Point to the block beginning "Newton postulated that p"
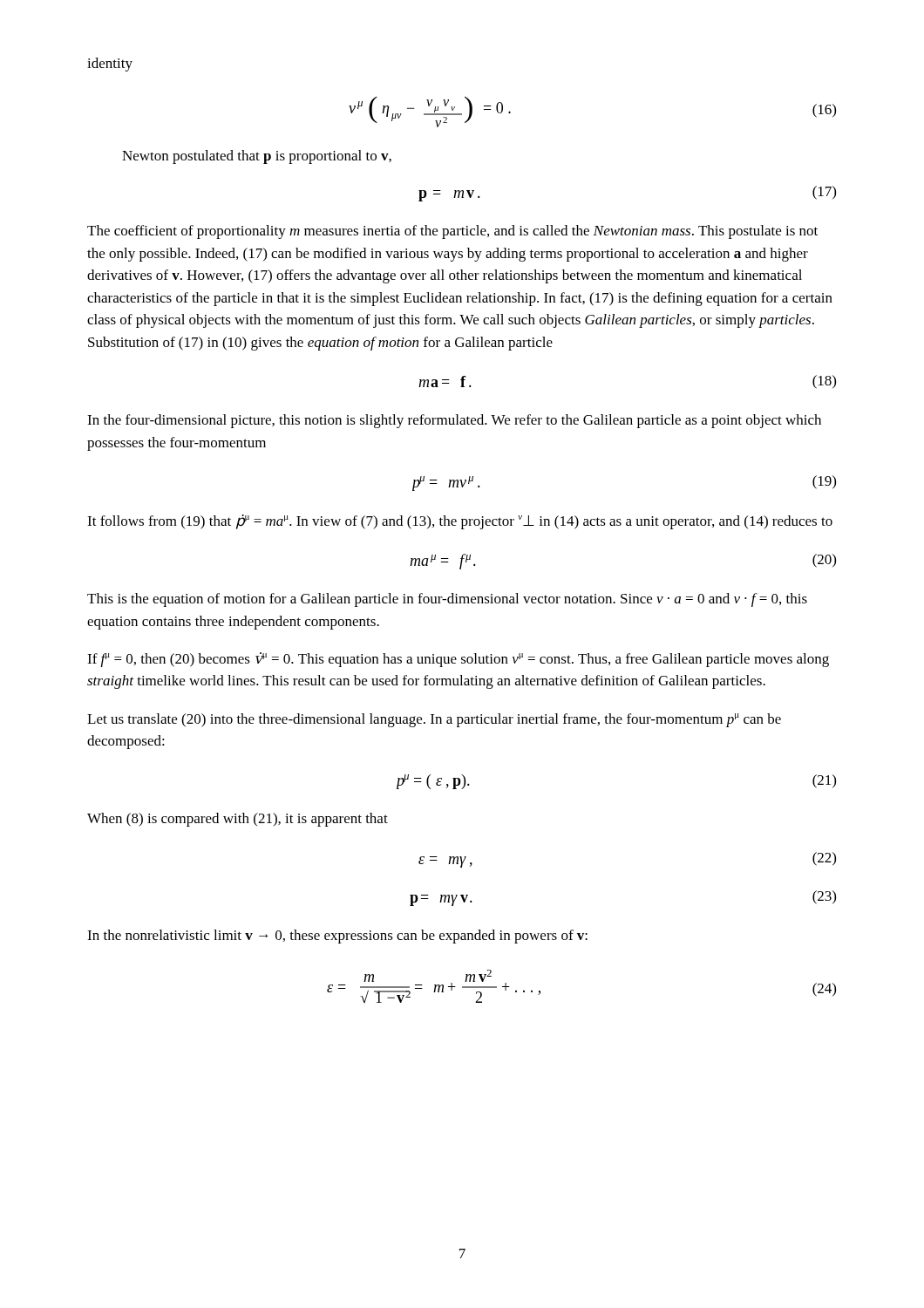The image size is (924, 1308). (x=257, y=155)
